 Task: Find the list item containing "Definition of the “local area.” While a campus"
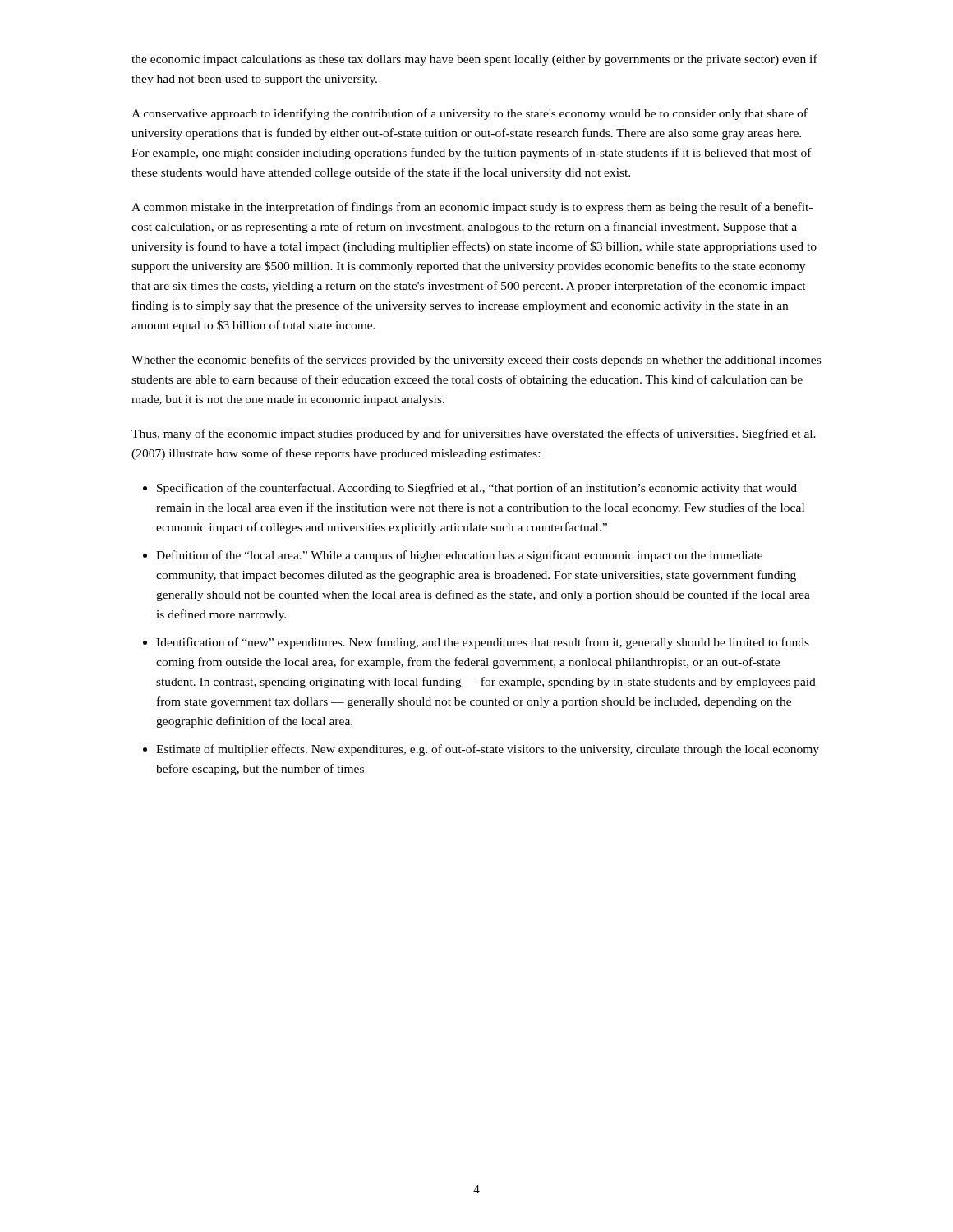(483, 585)
